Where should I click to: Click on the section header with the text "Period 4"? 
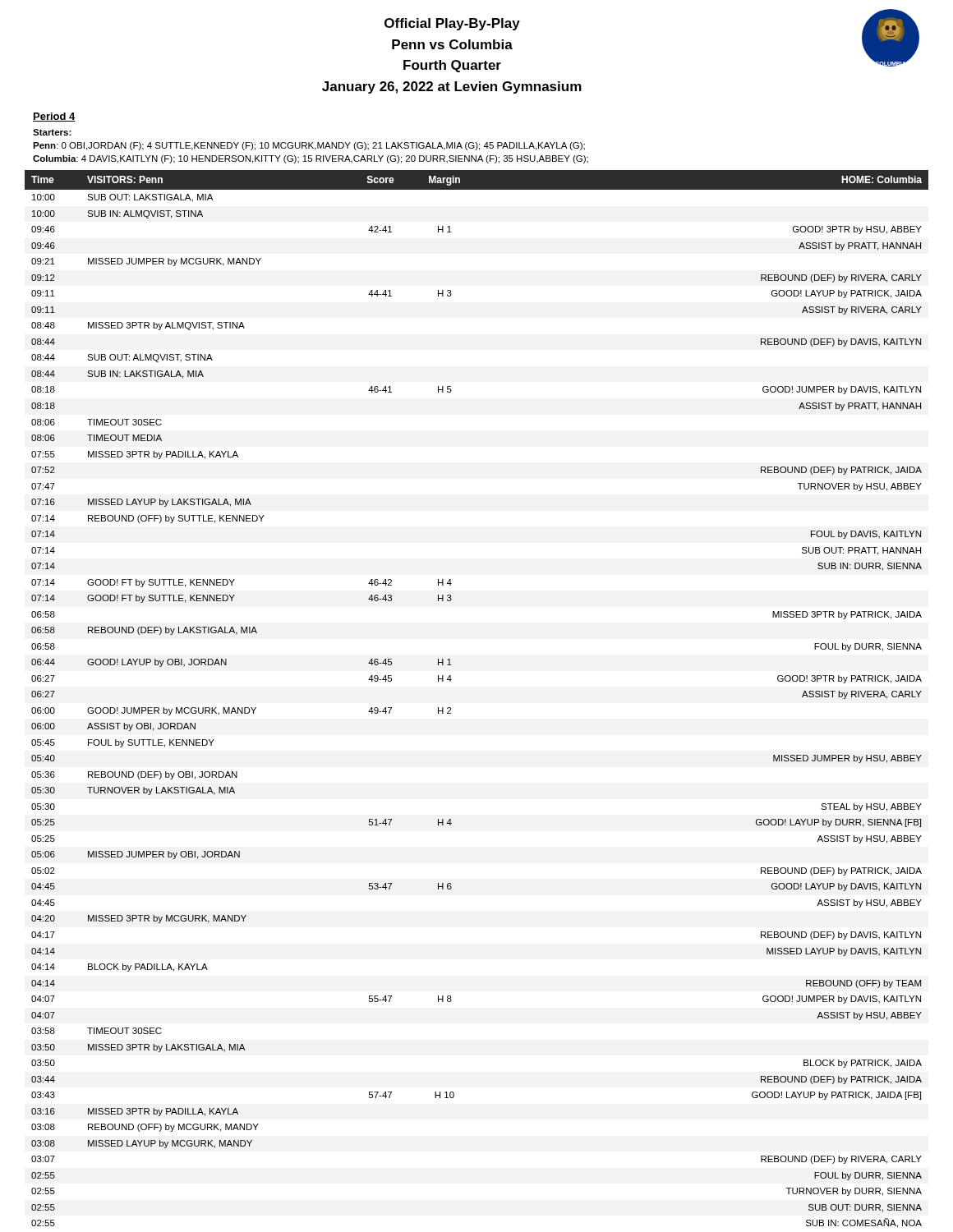tap(54, 117)
